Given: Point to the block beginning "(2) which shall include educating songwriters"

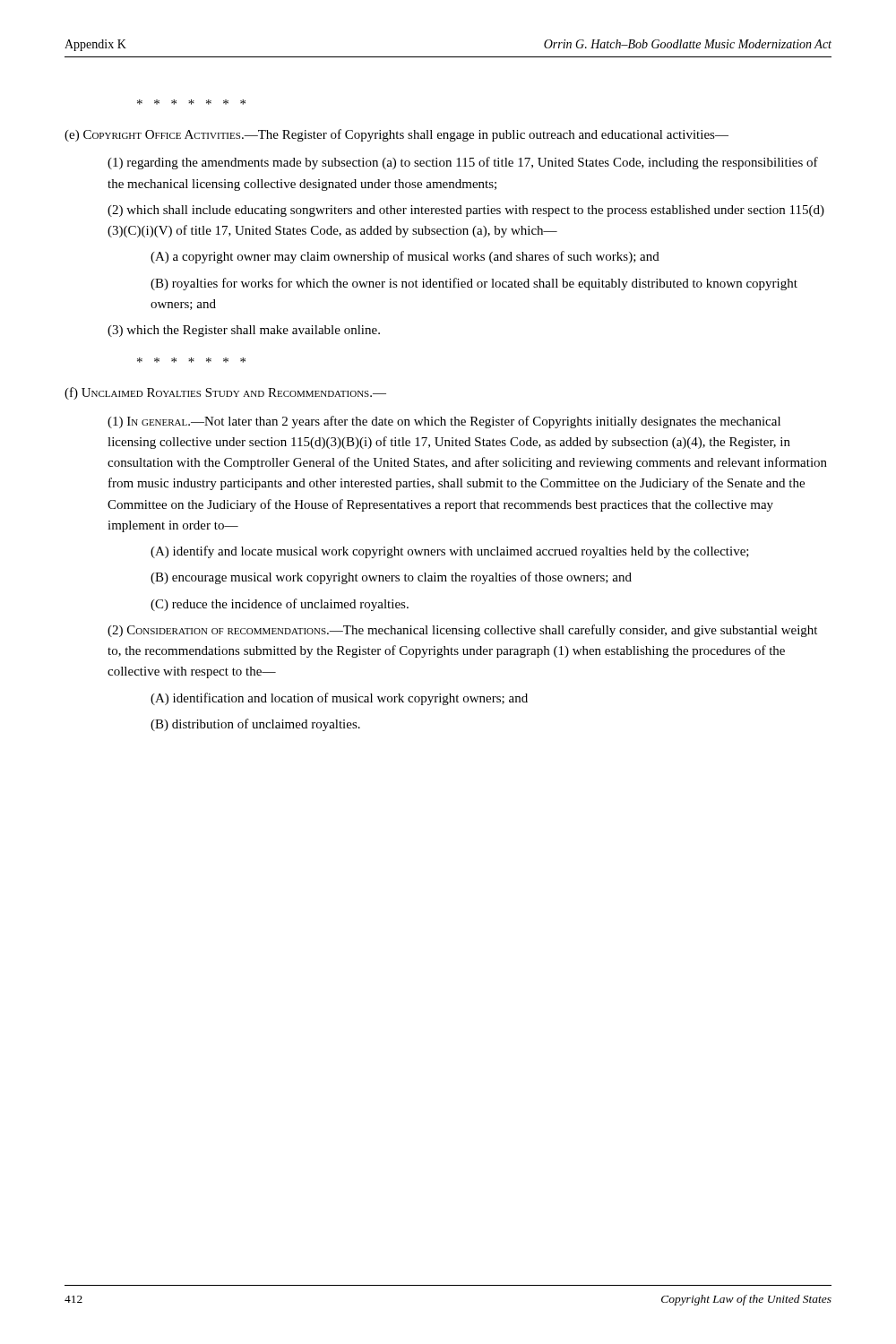Looking at the screenshot, I should click(x=466, y=220).
